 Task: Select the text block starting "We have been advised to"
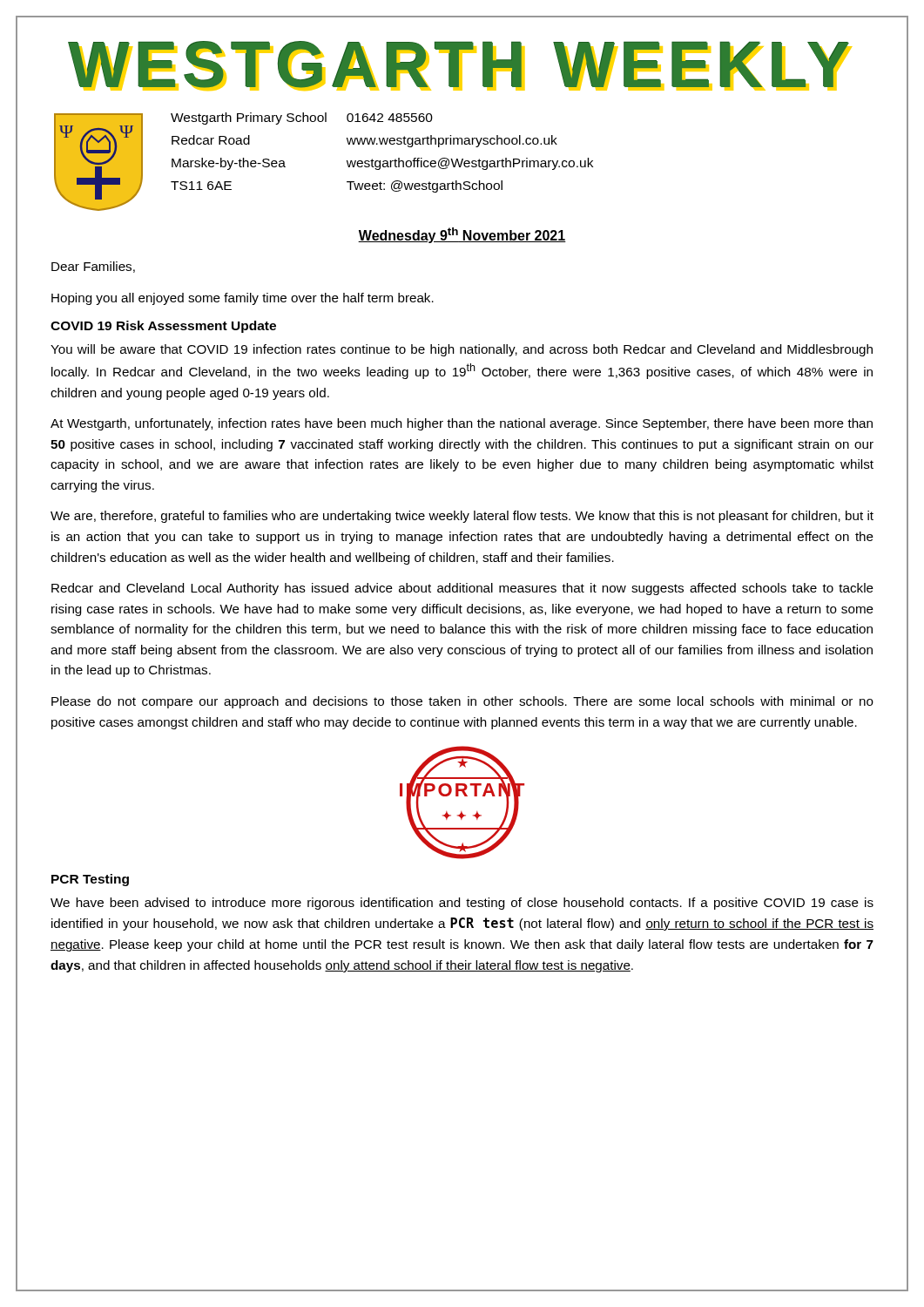[462, 934]
